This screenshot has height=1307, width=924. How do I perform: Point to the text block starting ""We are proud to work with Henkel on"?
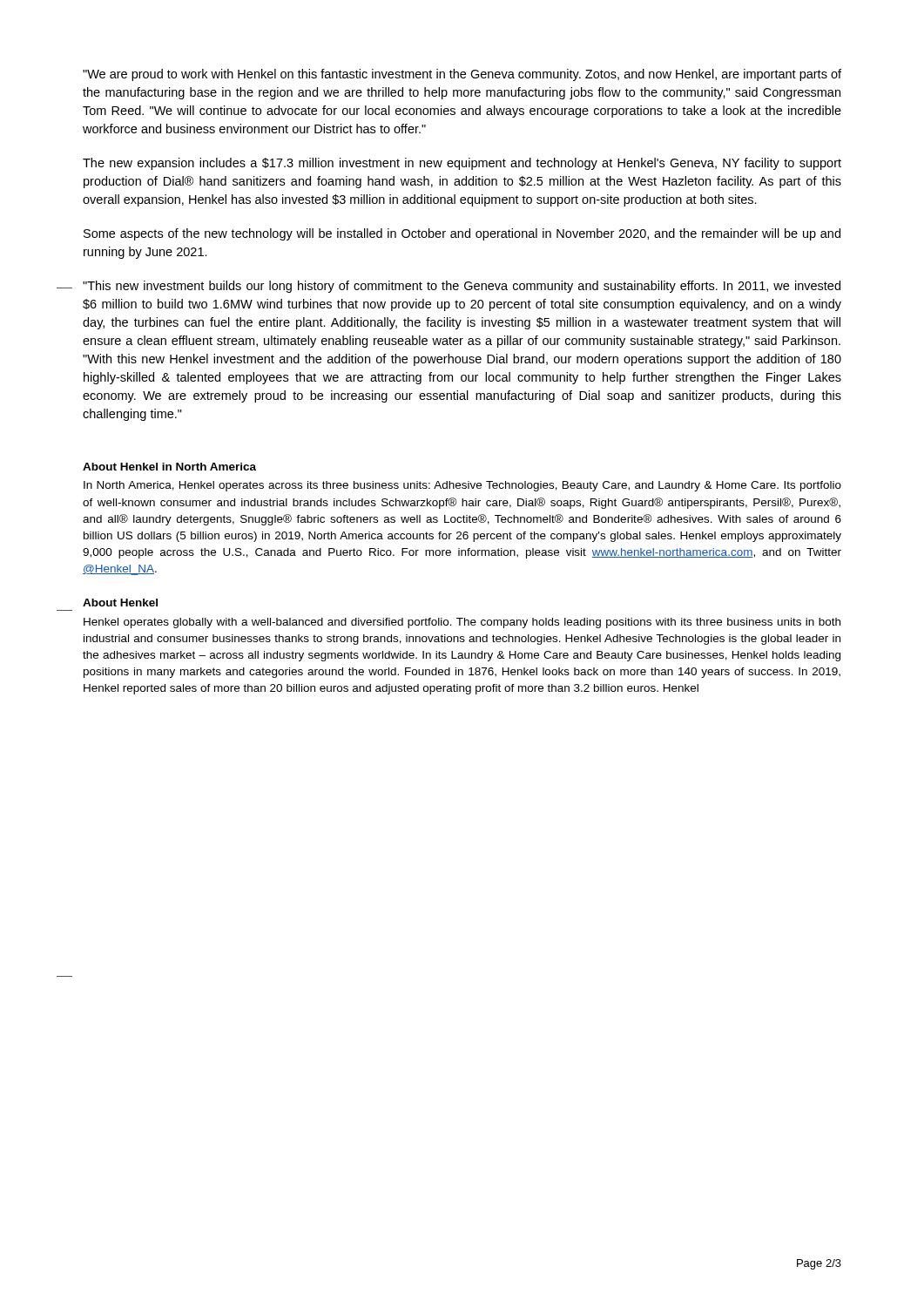tap(462, 101)
